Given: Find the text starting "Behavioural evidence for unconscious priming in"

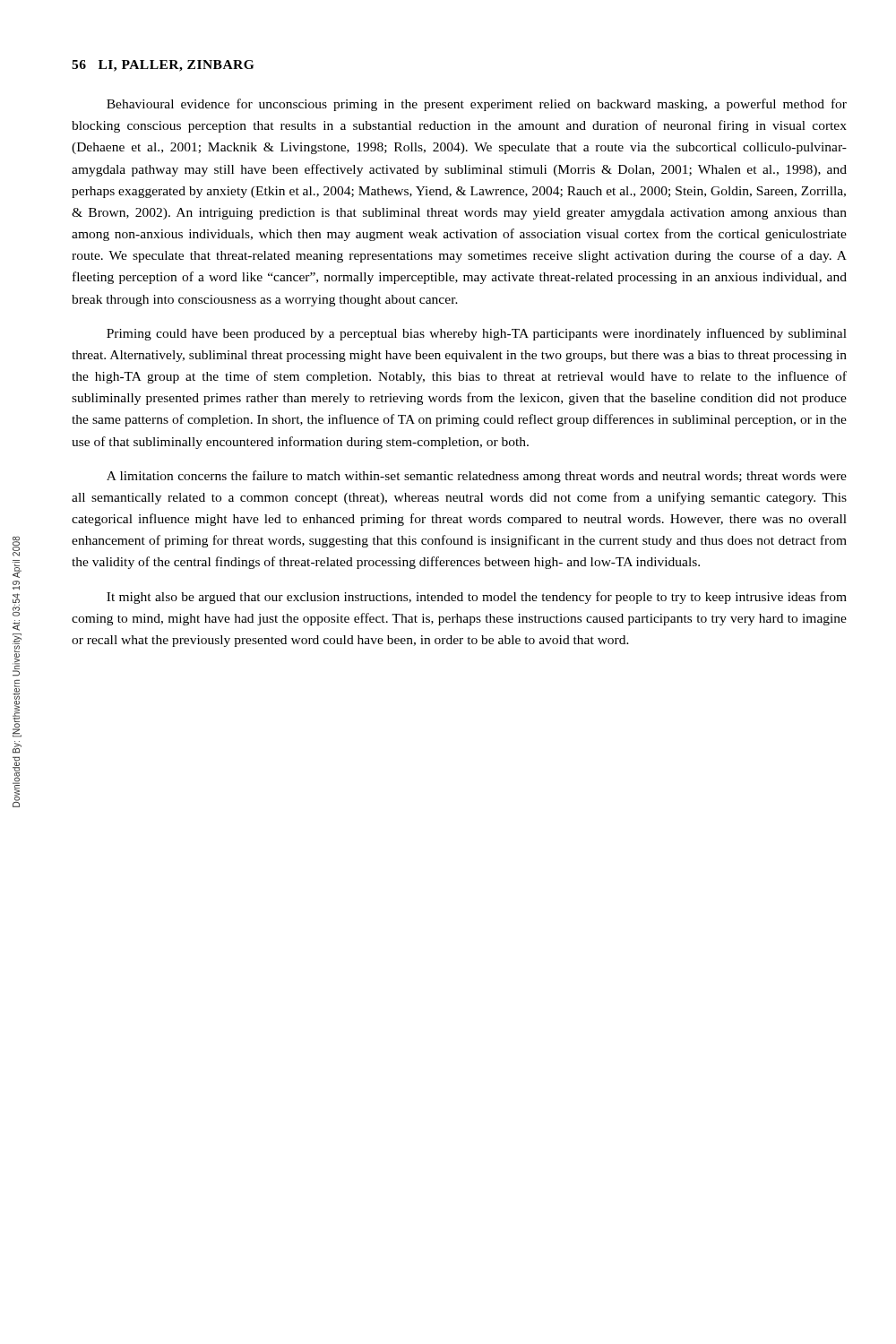Looking at the screenshot, I should pyautogui.click(x=459, y=201).
